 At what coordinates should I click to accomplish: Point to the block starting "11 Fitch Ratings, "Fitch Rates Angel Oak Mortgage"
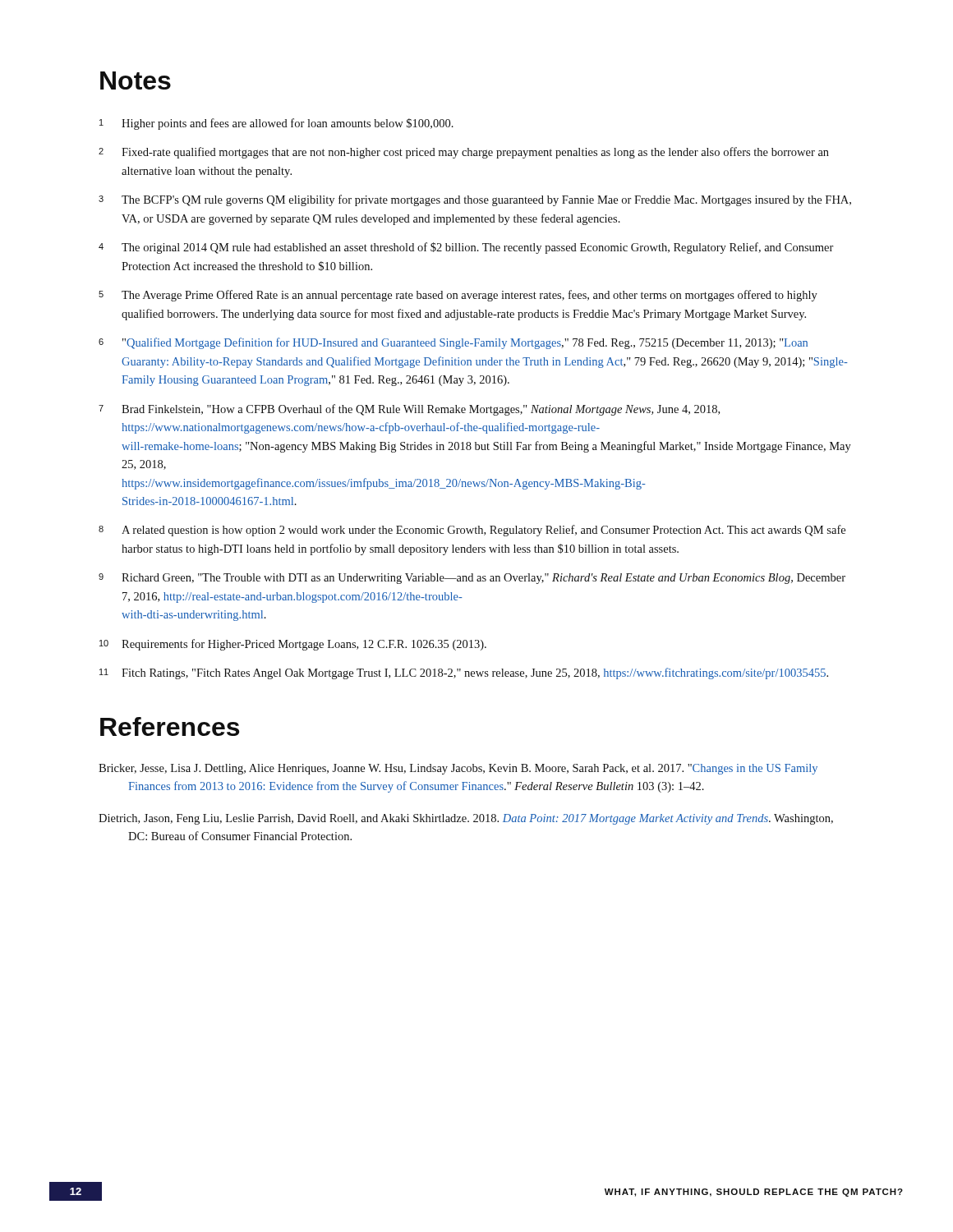click(x=476, y=673)
